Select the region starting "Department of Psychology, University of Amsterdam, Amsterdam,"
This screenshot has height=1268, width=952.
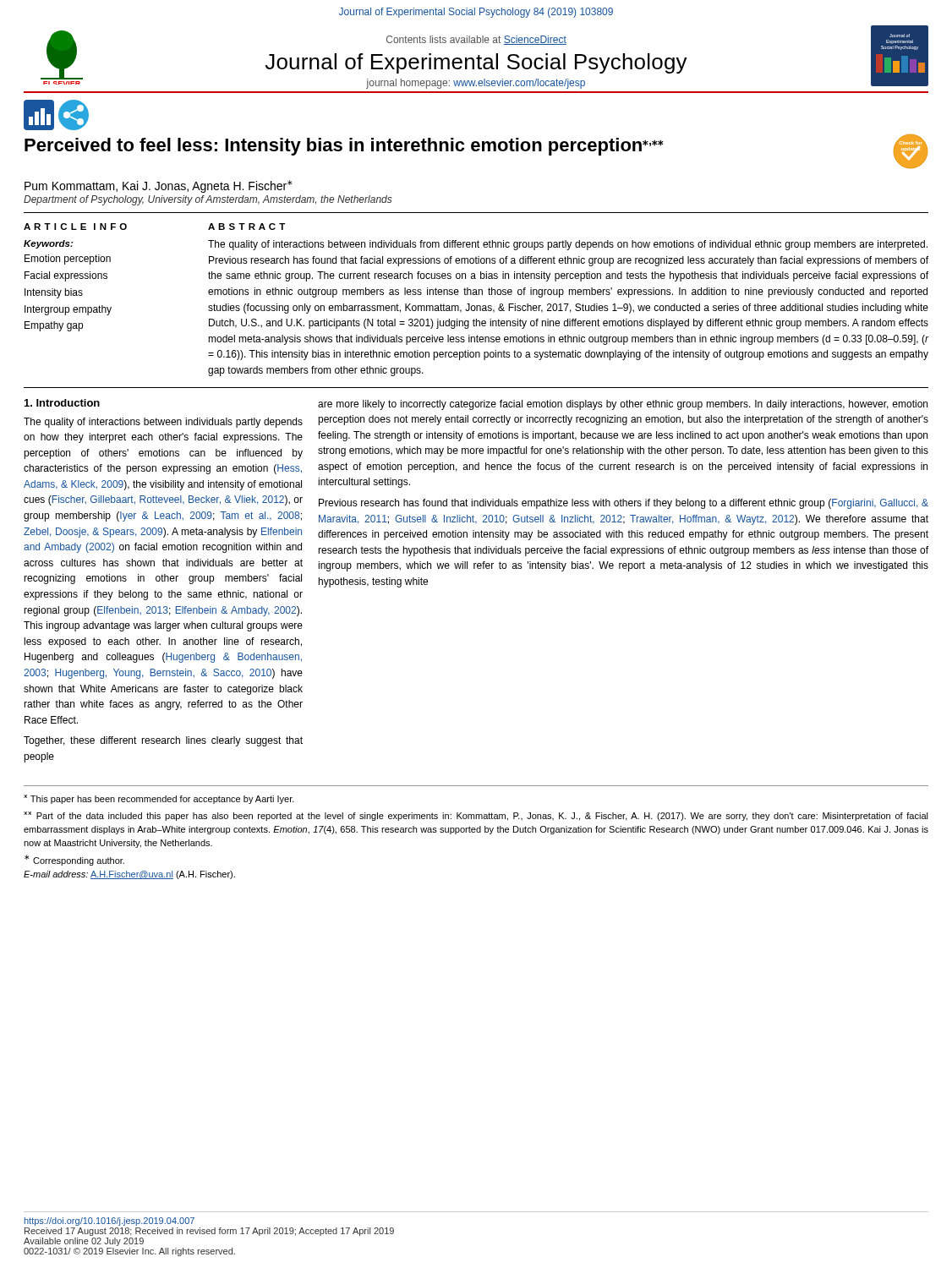208,200
